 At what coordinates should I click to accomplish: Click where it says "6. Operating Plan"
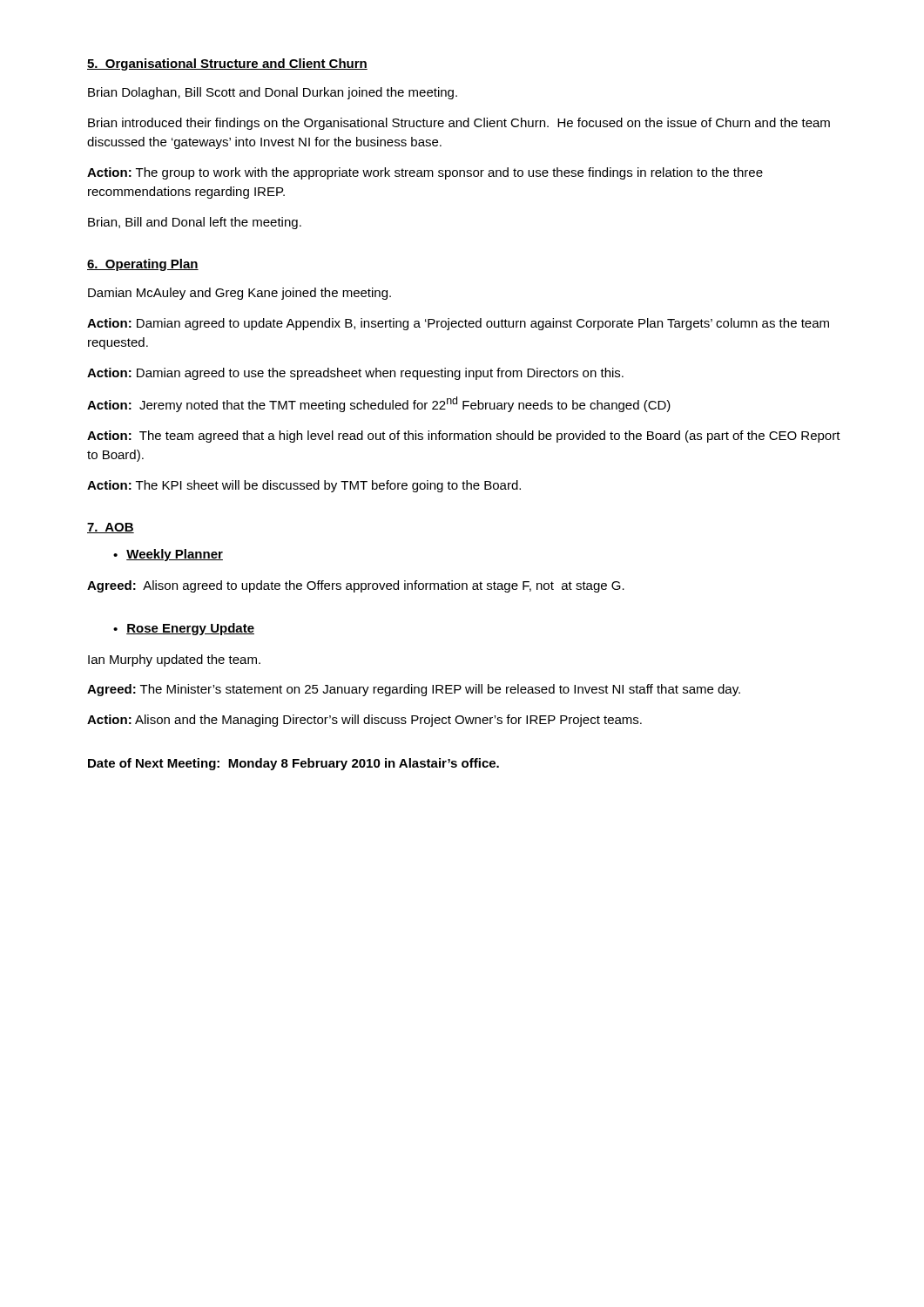point(143,264)
